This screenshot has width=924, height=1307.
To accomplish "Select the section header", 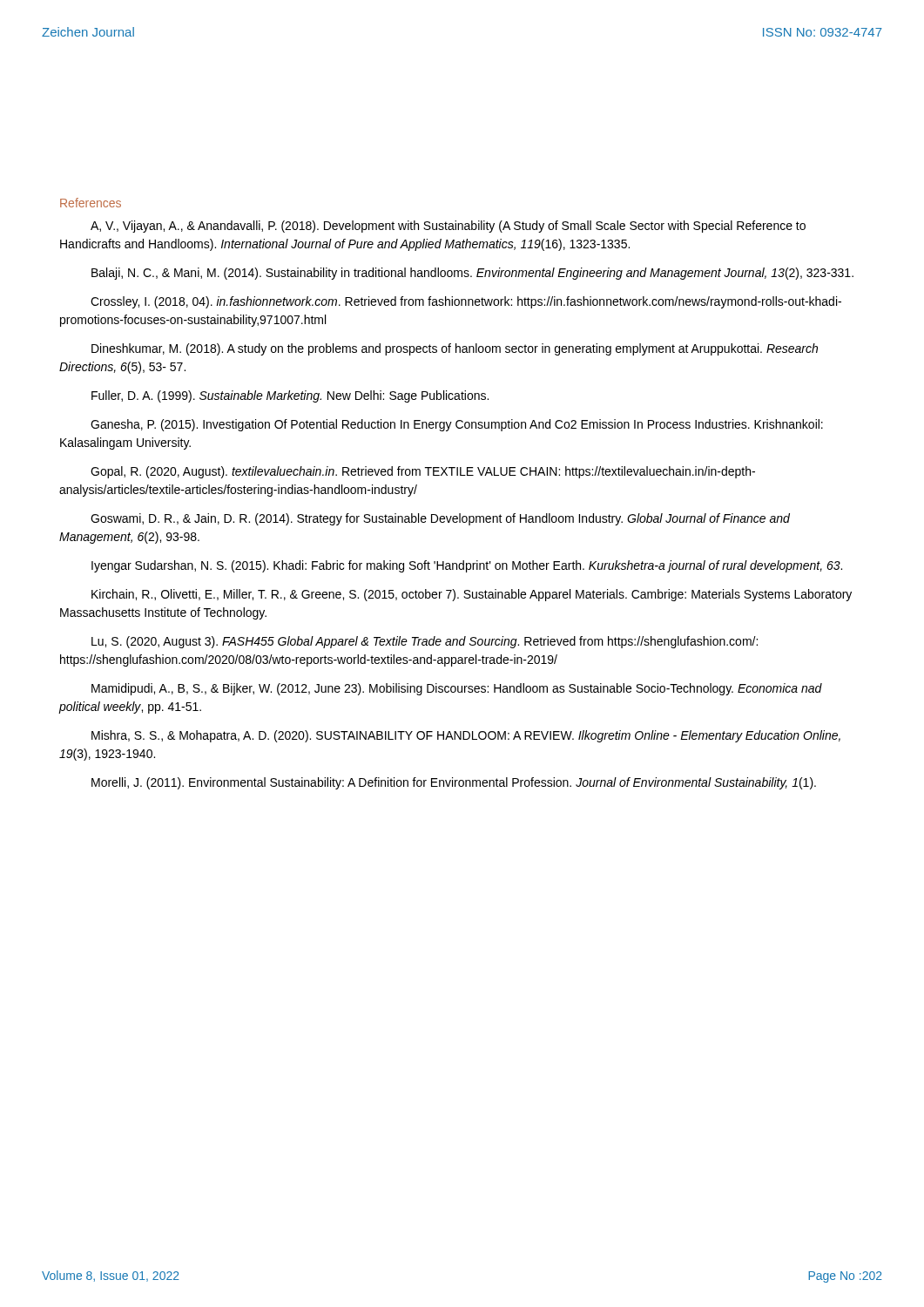I will click(x=90, y=203).
